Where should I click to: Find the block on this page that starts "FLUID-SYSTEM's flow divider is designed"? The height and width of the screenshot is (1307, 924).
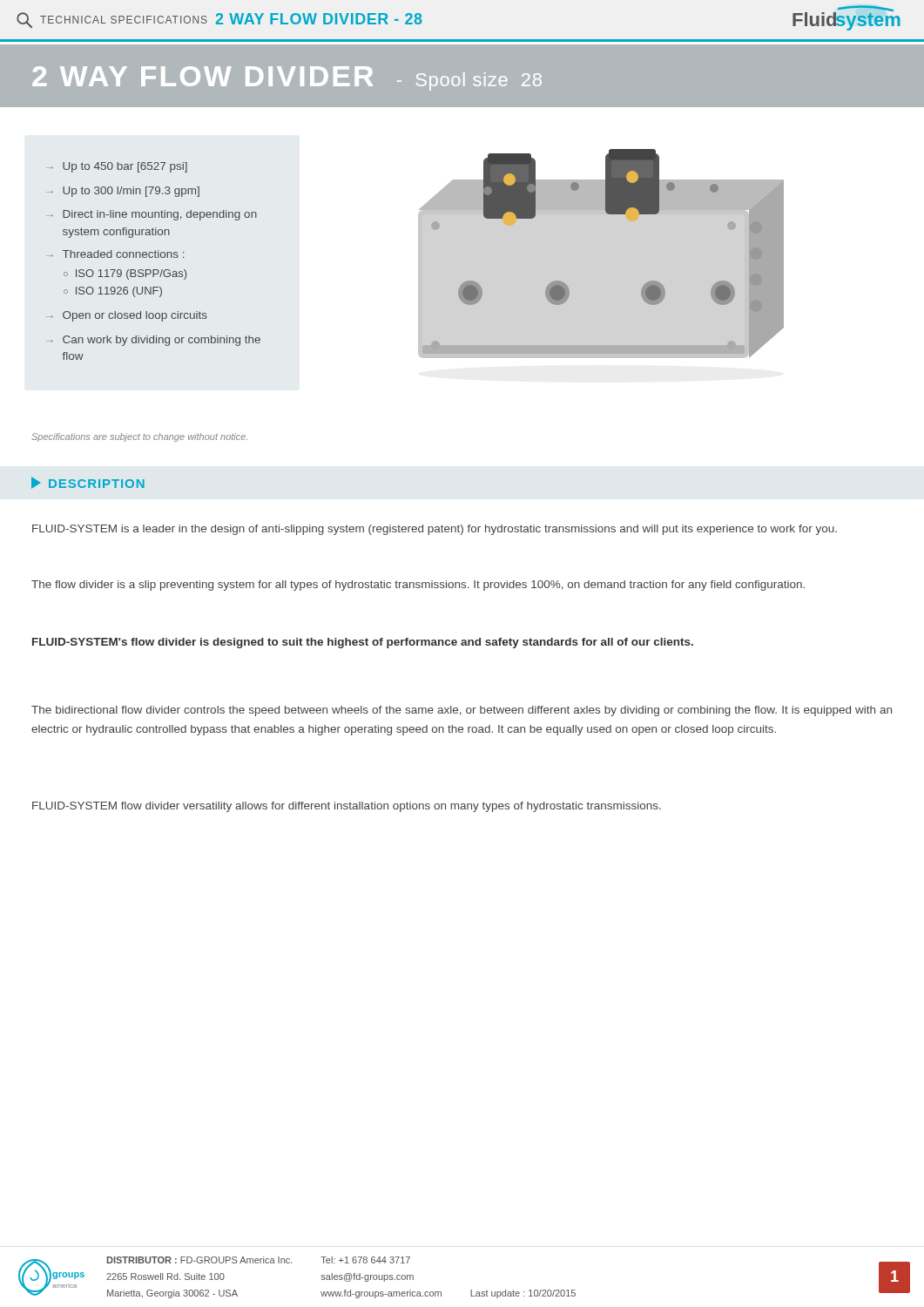[x=363, y=642]
